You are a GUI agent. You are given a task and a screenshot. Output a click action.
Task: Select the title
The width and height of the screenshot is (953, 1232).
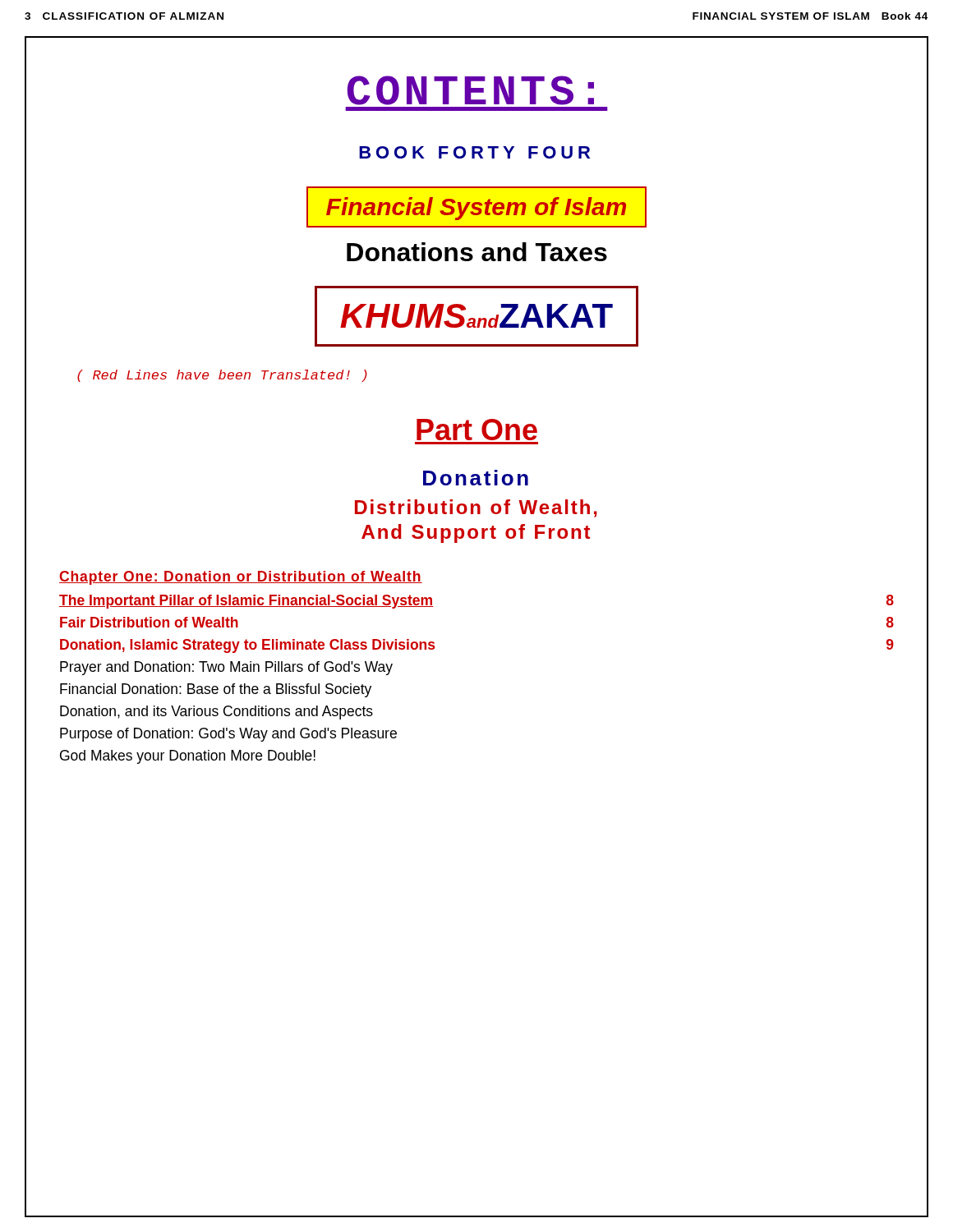tap(476, 93)
